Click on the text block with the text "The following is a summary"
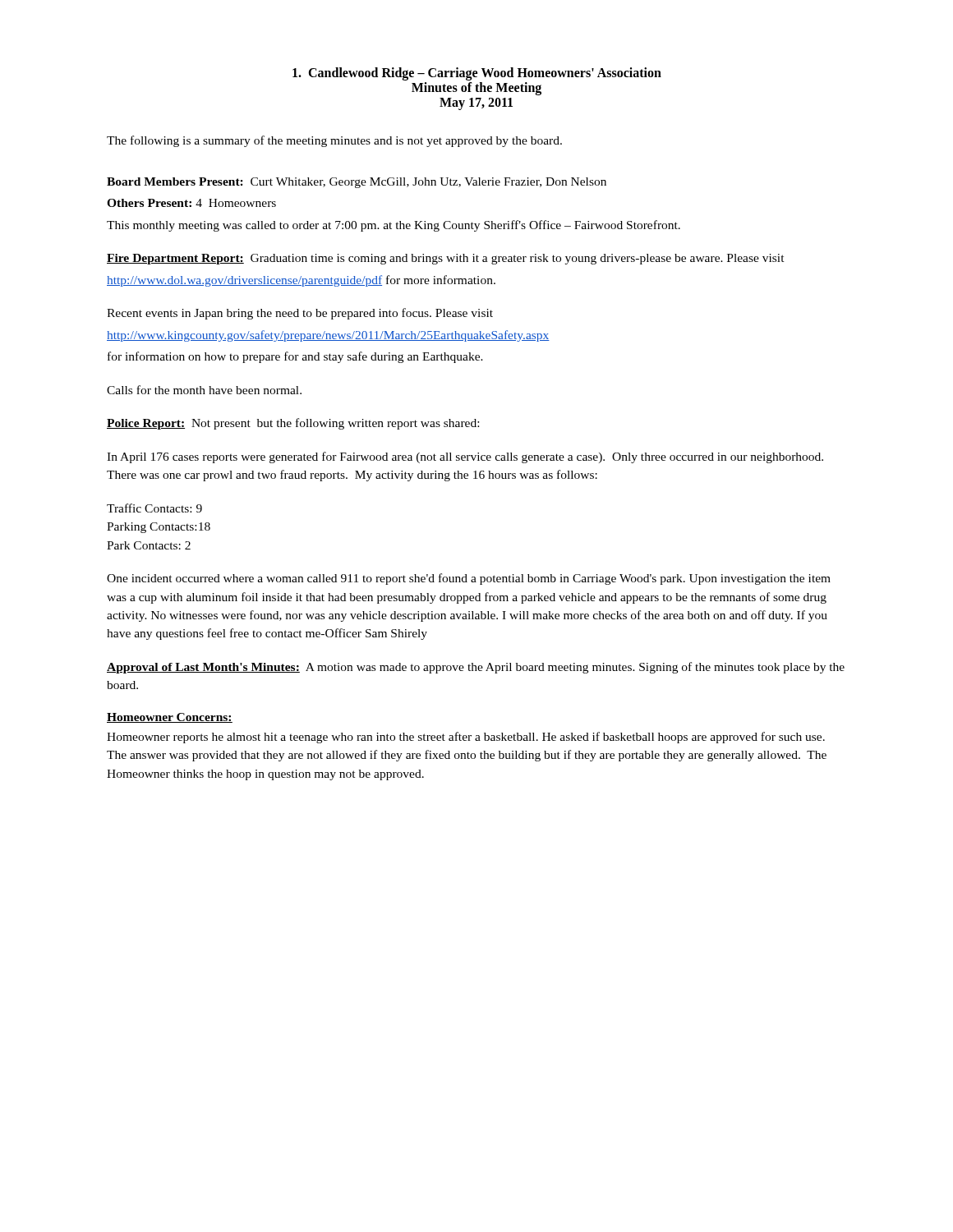The height and width of the screenshot is (1232, 953). (335, 140)
